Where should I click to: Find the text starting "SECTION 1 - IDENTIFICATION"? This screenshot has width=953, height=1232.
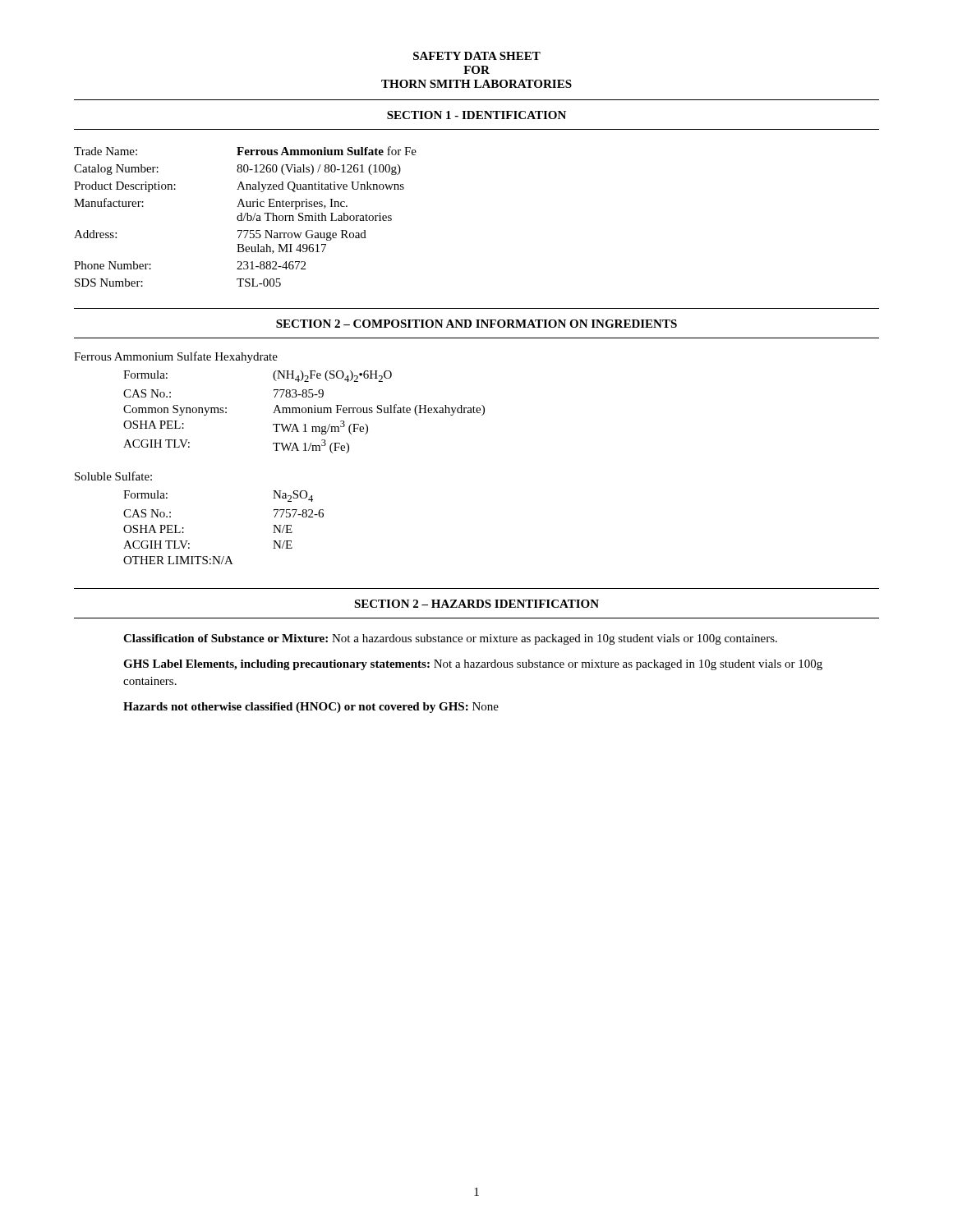coord(476,115)
